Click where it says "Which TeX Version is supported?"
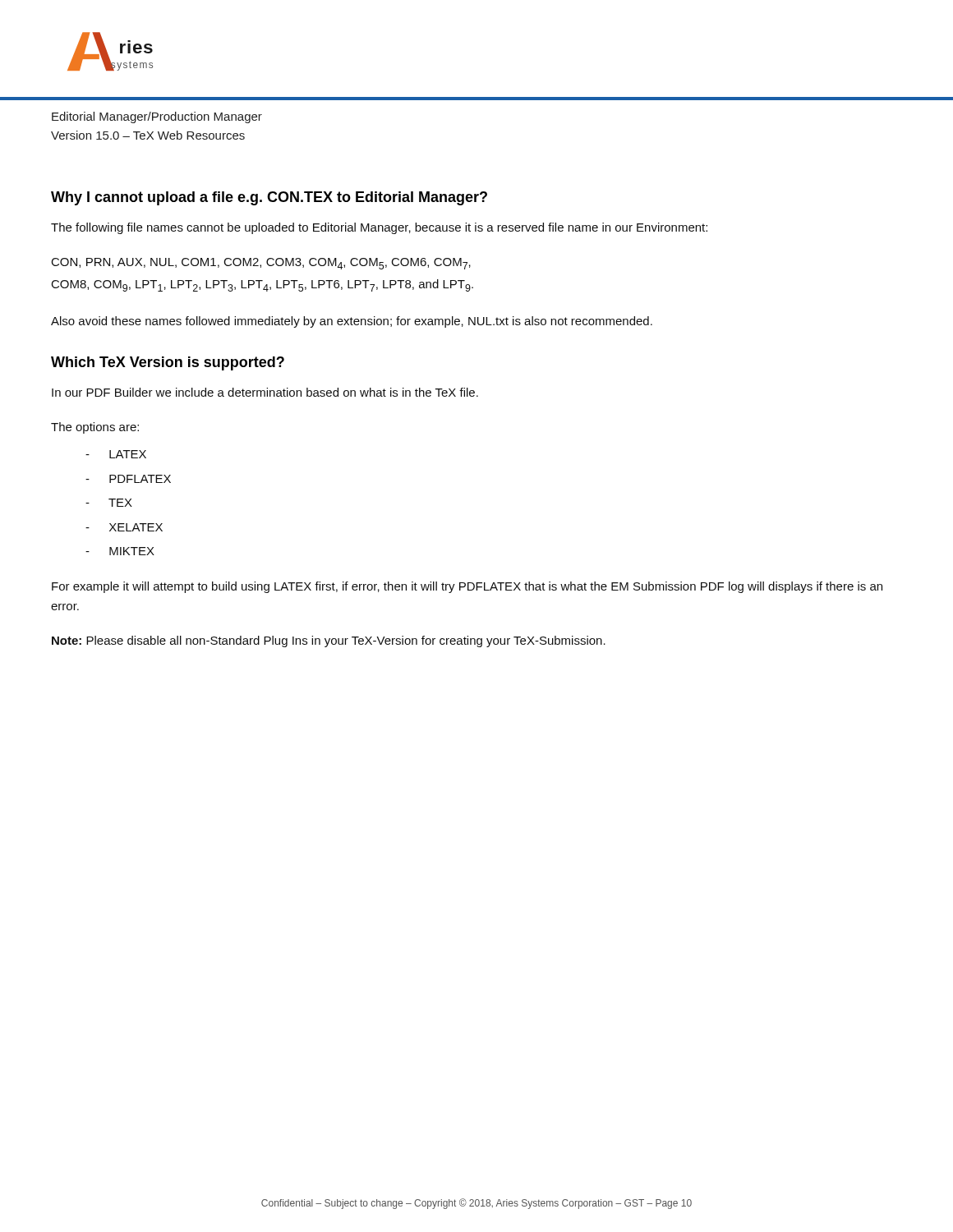 pos(168,362)
